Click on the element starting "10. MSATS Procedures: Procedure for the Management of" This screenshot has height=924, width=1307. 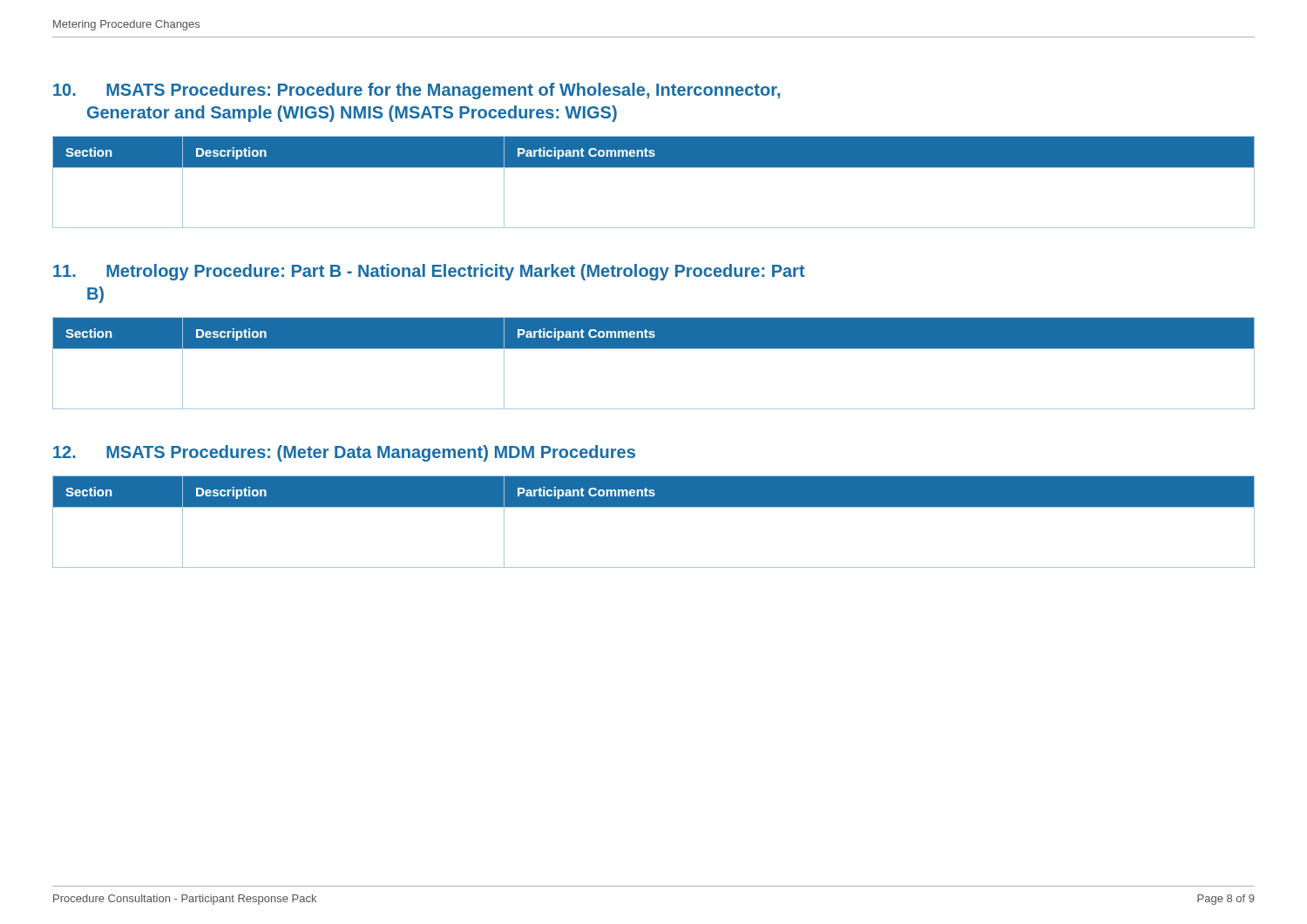tap(654, 153)
